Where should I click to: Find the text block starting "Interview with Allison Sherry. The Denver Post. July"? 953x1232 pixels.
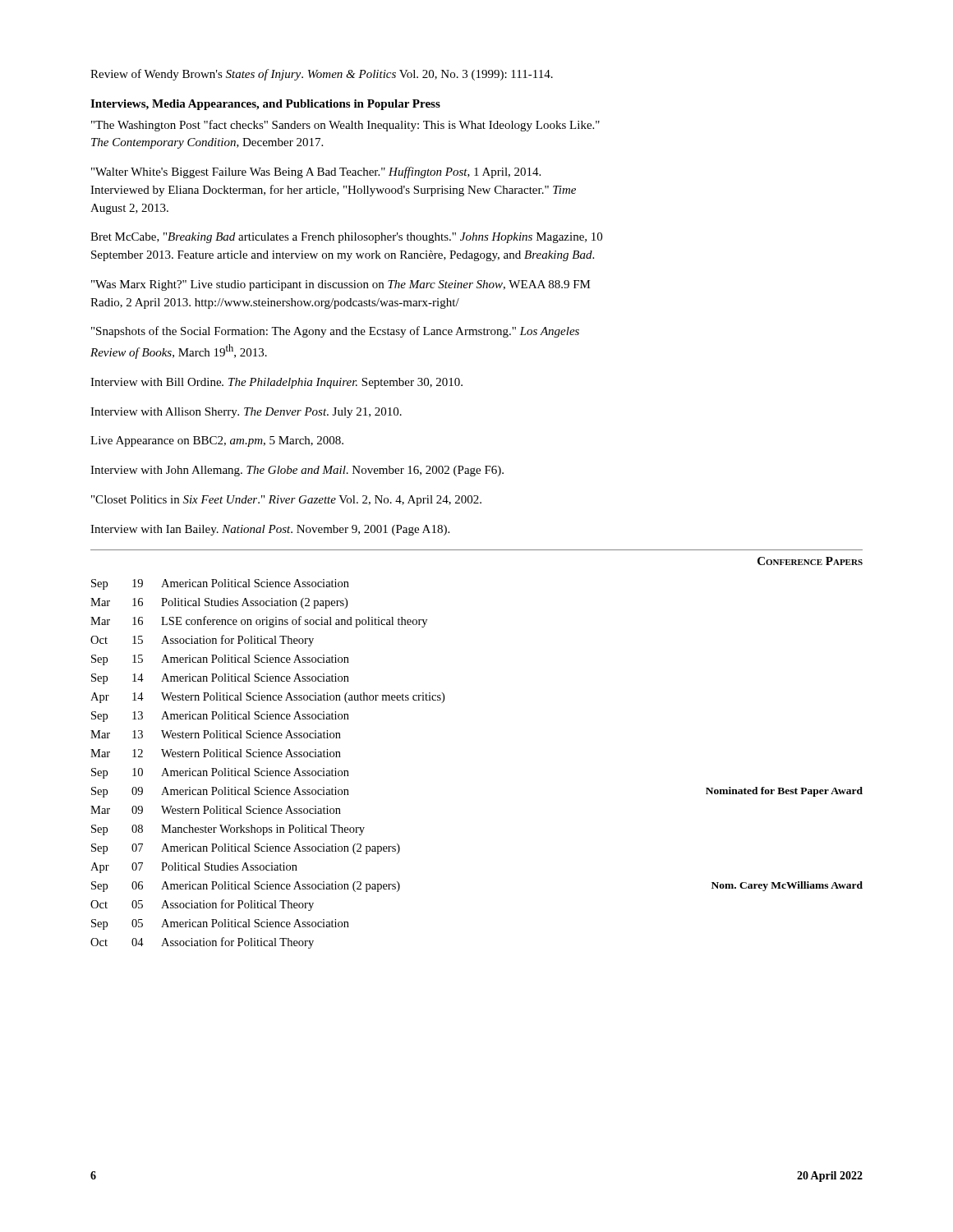point(246,411)
